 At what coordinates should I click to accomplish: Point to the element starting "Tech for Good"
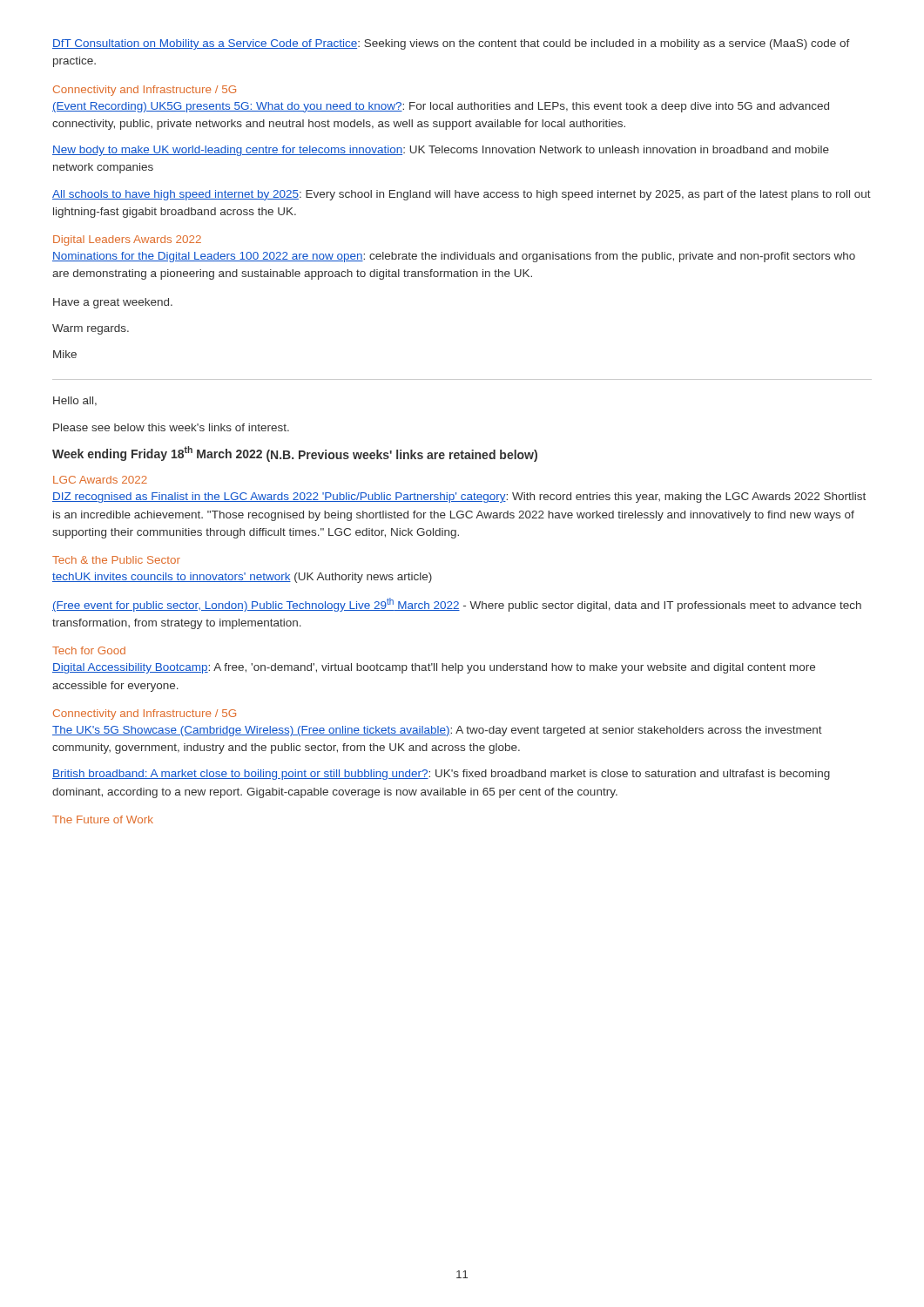[x=89, y=651]
